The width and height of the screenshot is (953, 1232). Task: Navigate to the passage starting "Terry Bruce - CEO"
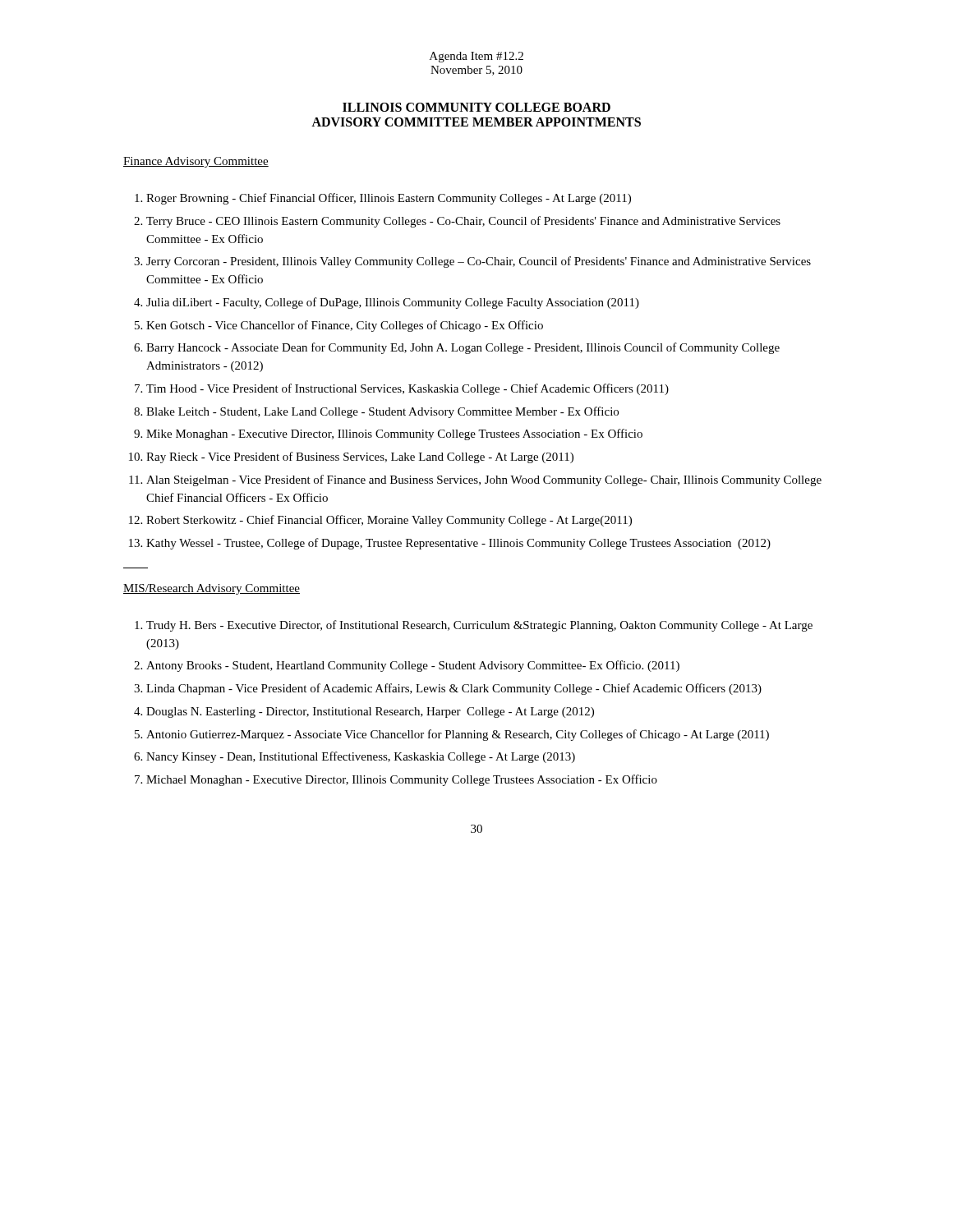pyautogui.click(x=463, y=230)
